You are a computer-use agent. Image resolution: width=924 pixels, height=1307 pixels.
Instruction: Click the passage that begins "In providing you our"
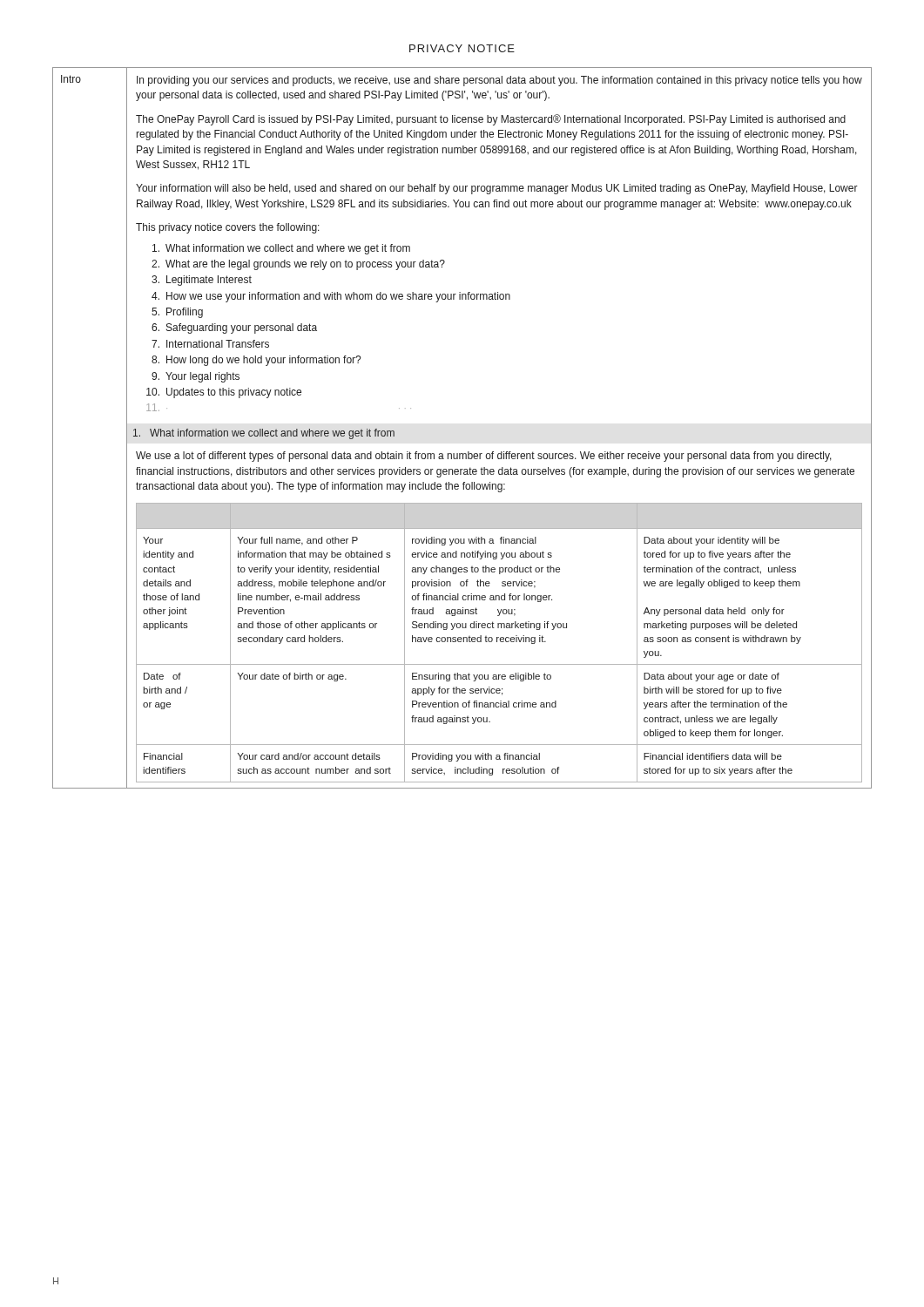[499, 88]
